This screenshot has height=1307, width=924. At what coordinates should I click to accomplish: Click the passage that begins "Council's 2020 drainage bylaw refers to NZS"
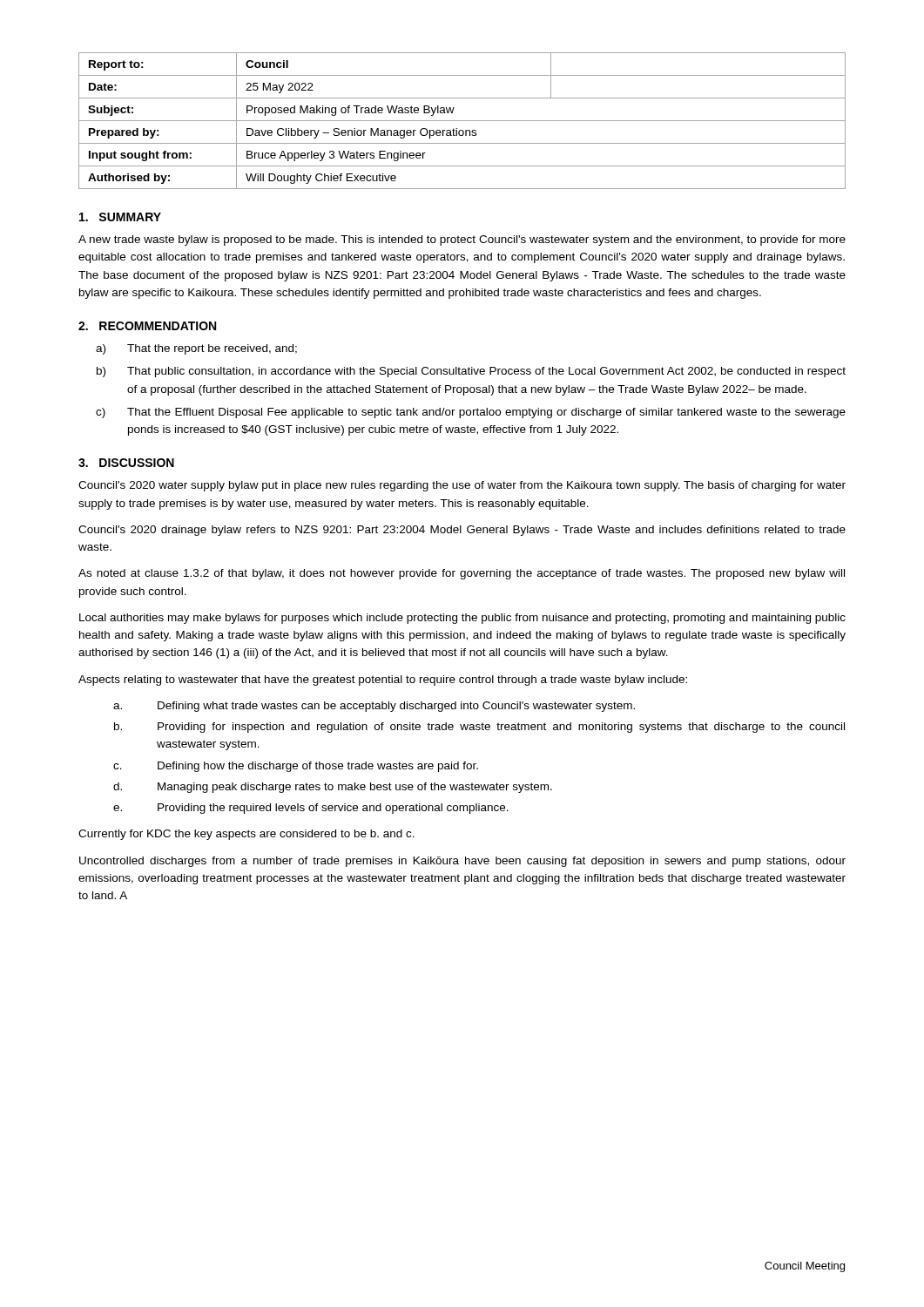point(462,538)
